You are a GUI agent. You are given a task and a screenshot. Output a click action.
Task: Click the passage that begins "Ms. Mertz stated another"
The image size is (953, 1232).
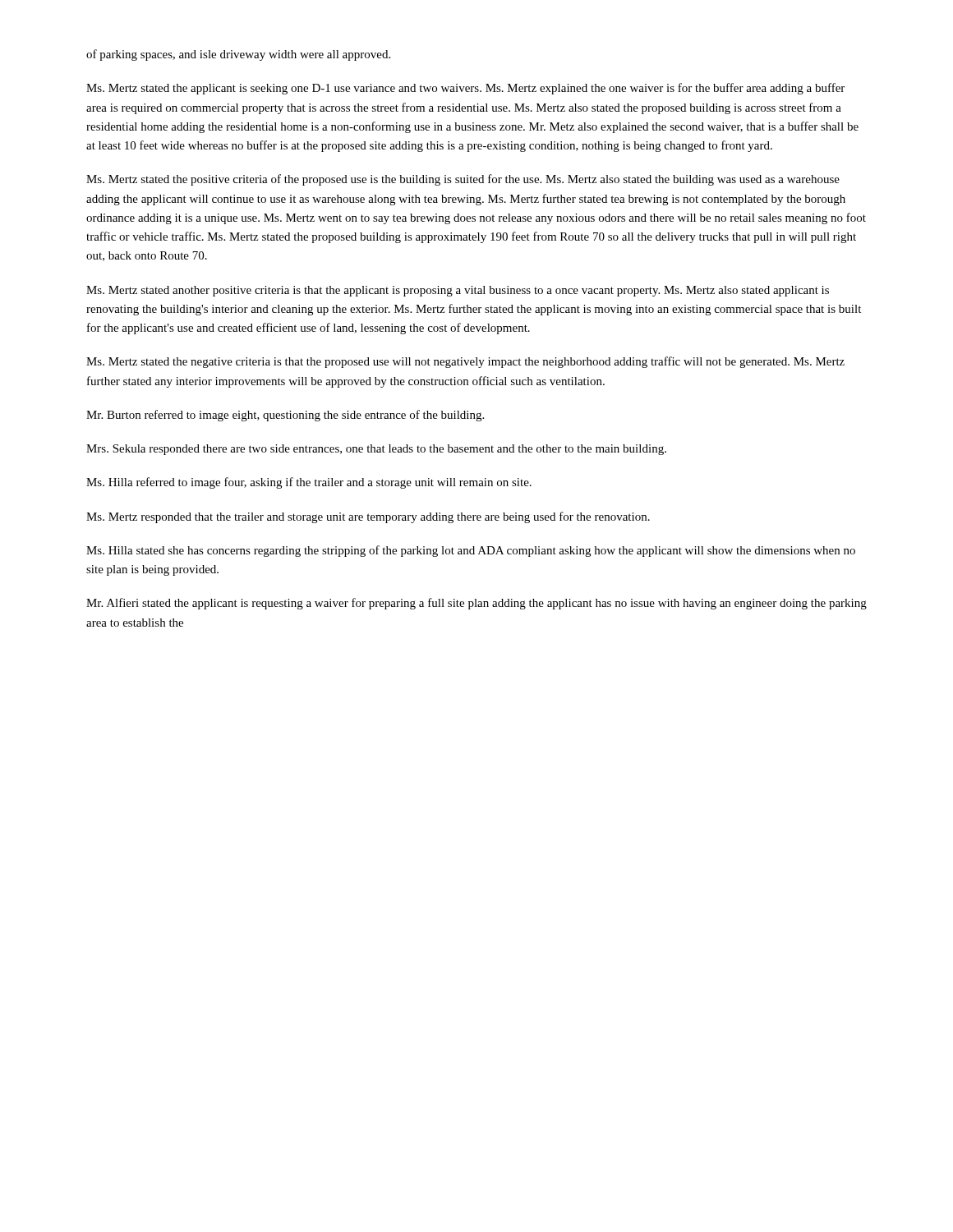(474, 309)
